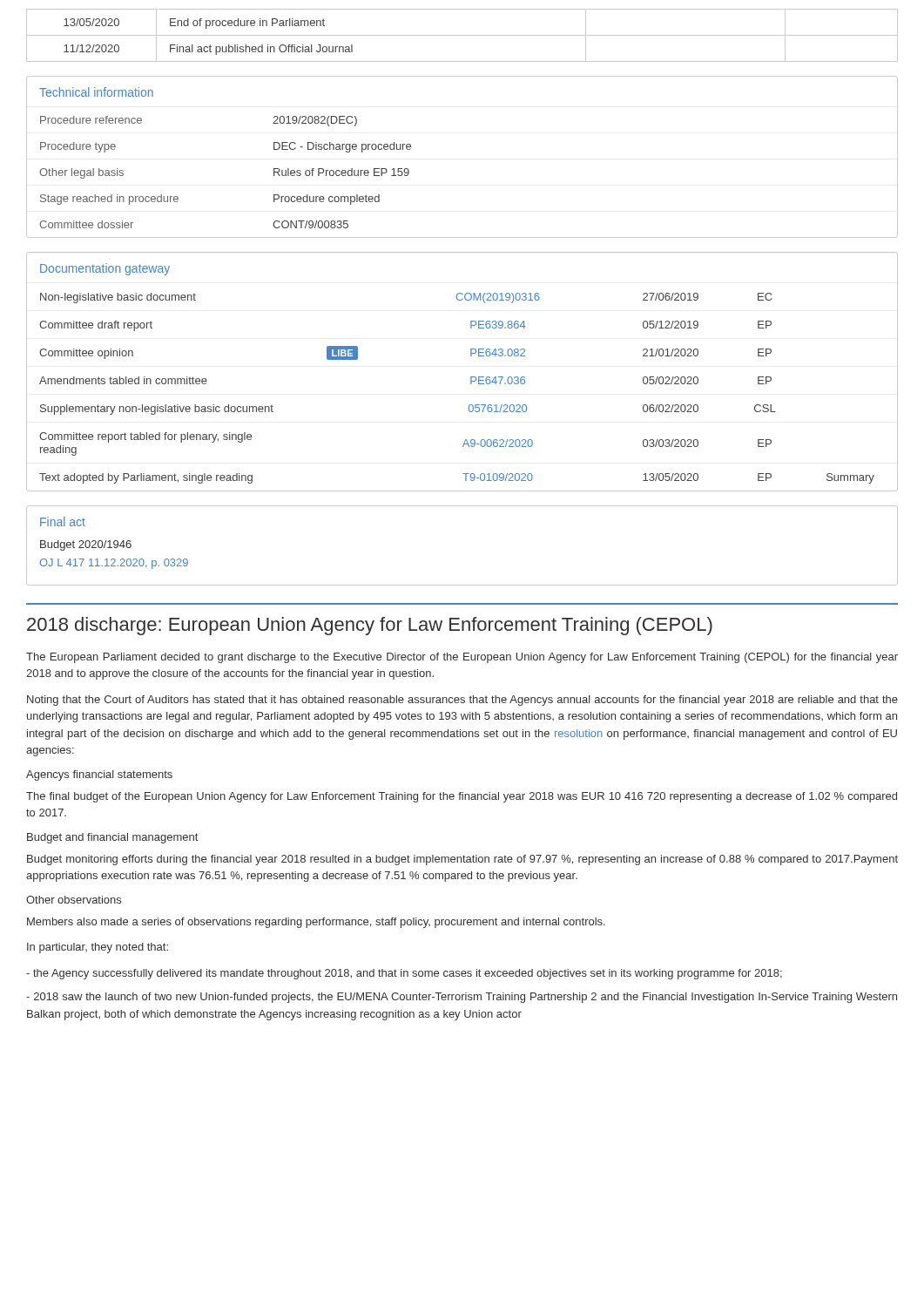Click on the section header with the text "Documentation gateway"
This screenshot has height=1307, width=924.
pyautogui.click(x=105, y=268)
